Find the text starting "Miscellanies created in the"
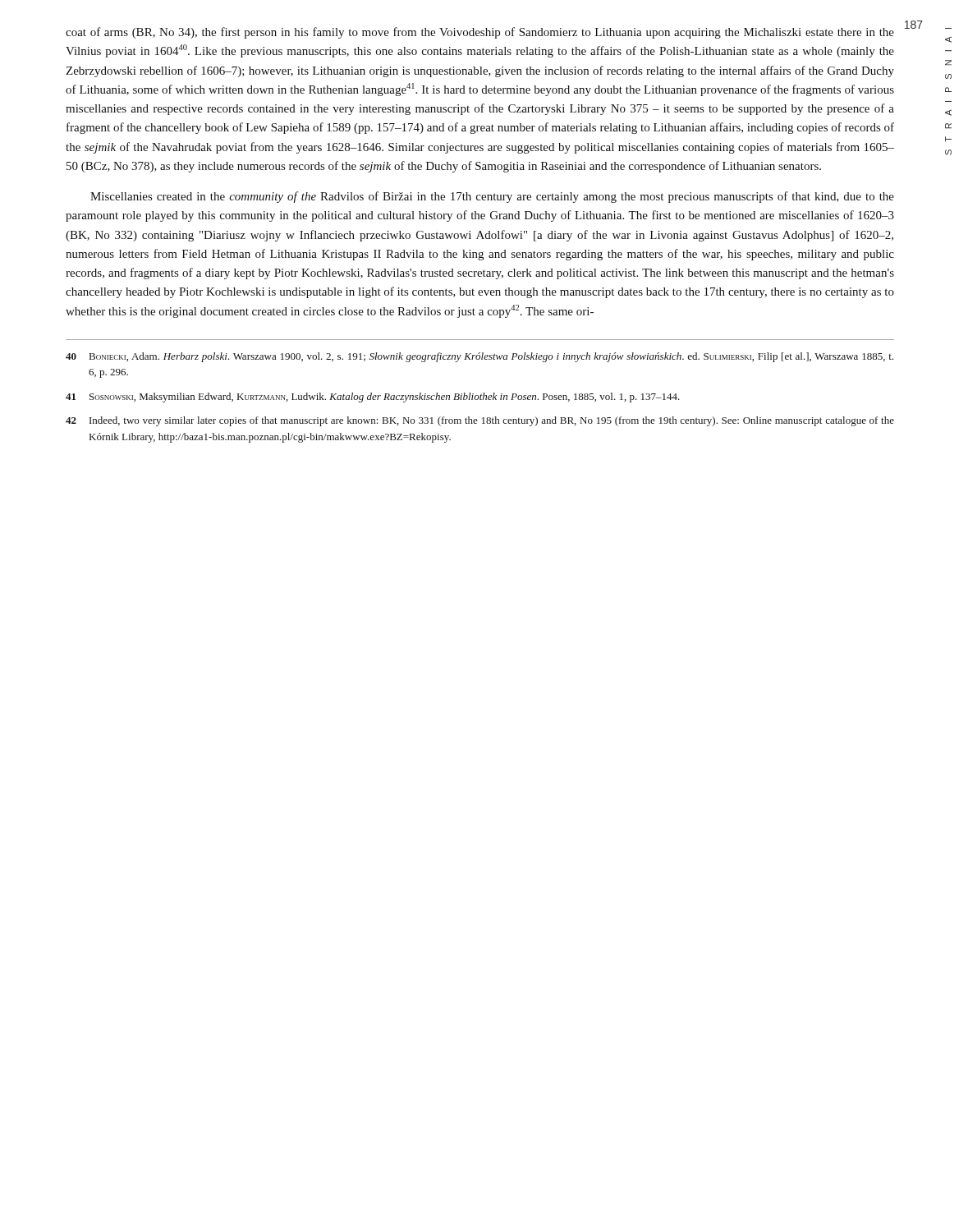 480,254
